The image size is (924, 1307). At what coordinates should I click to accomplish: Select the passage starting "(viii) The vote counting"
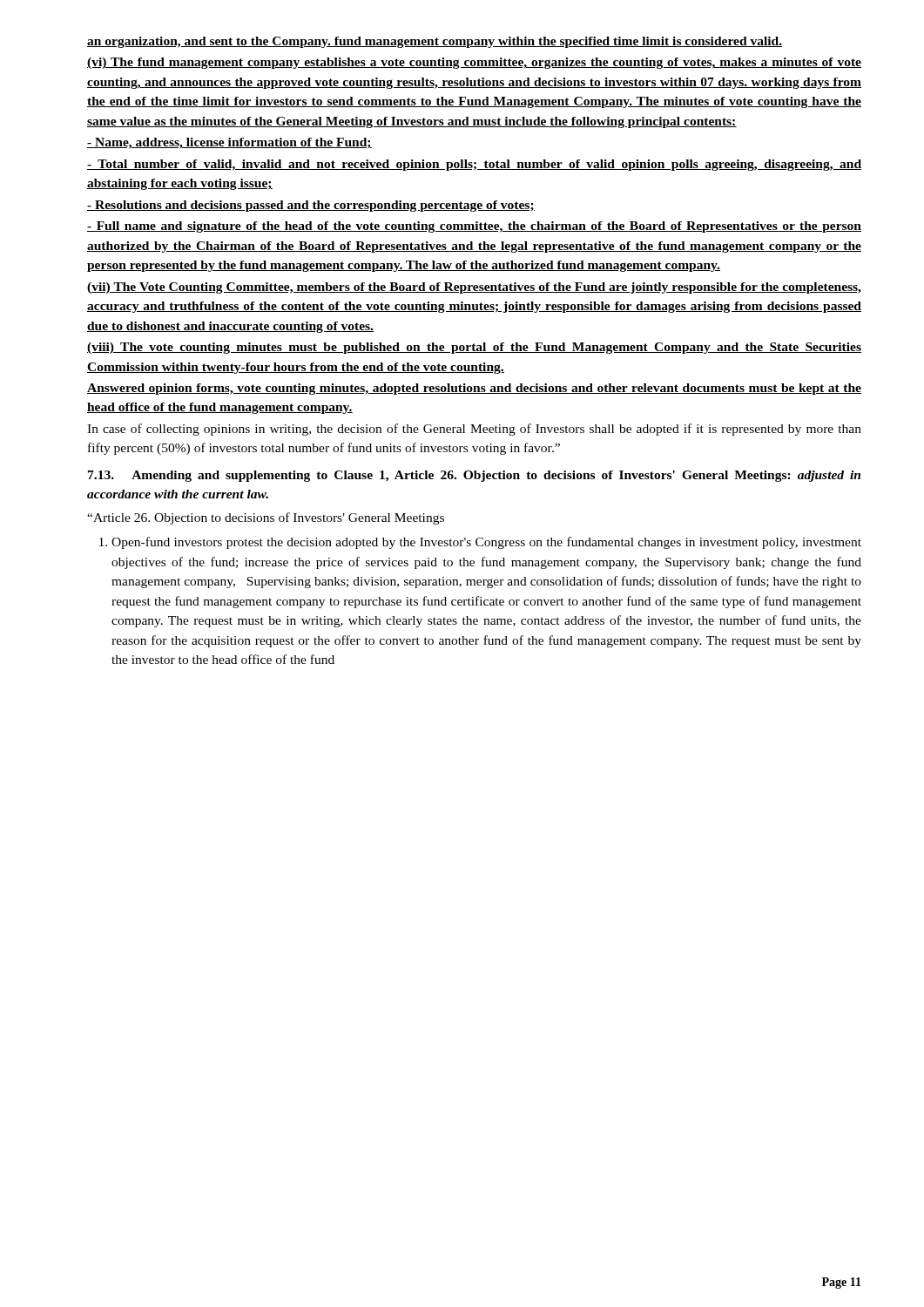click(x=474, y=357)
